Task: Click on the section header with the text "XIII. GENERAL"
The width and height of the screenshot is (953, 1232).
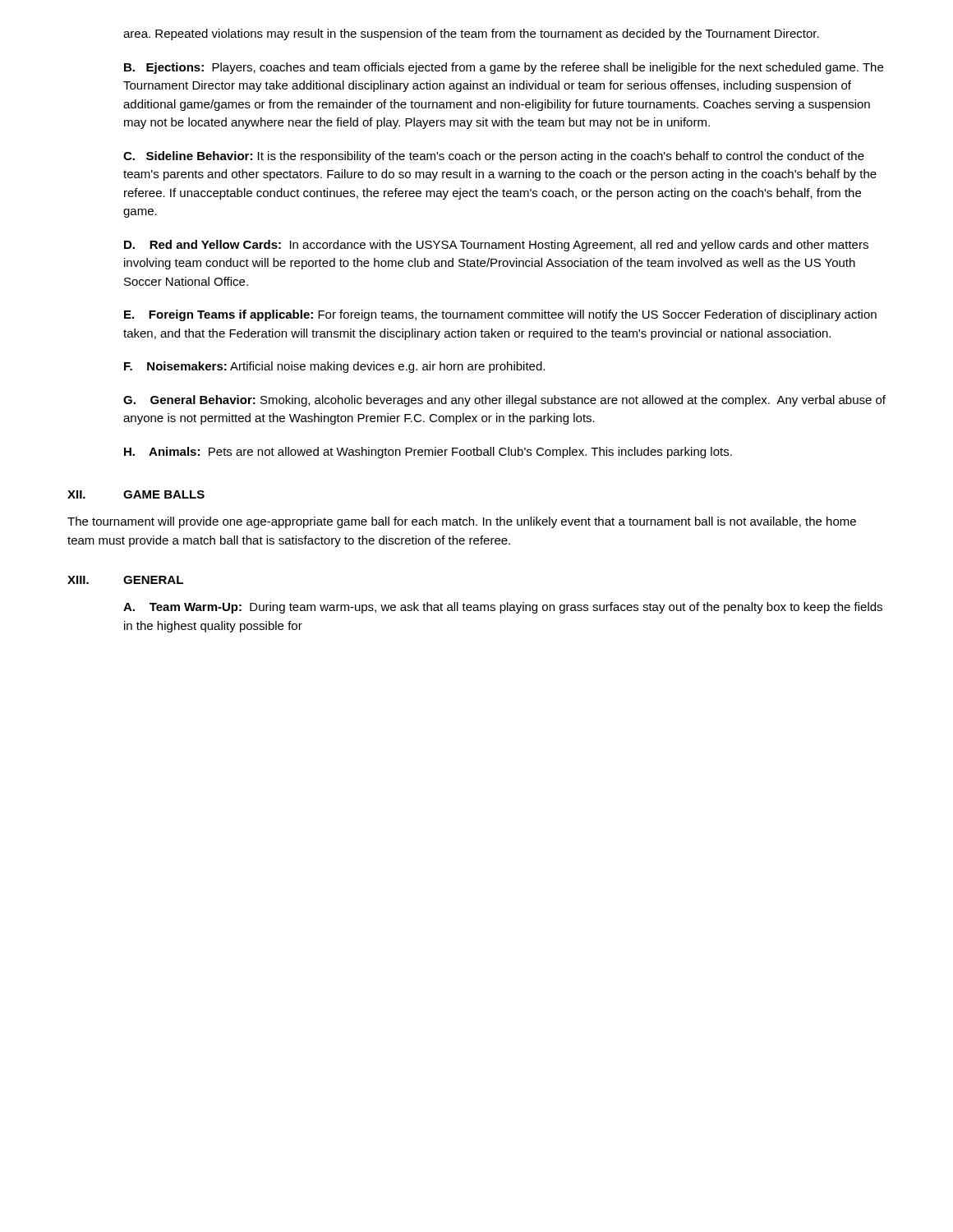Action: pyautogui.click(x=125, y=579)
